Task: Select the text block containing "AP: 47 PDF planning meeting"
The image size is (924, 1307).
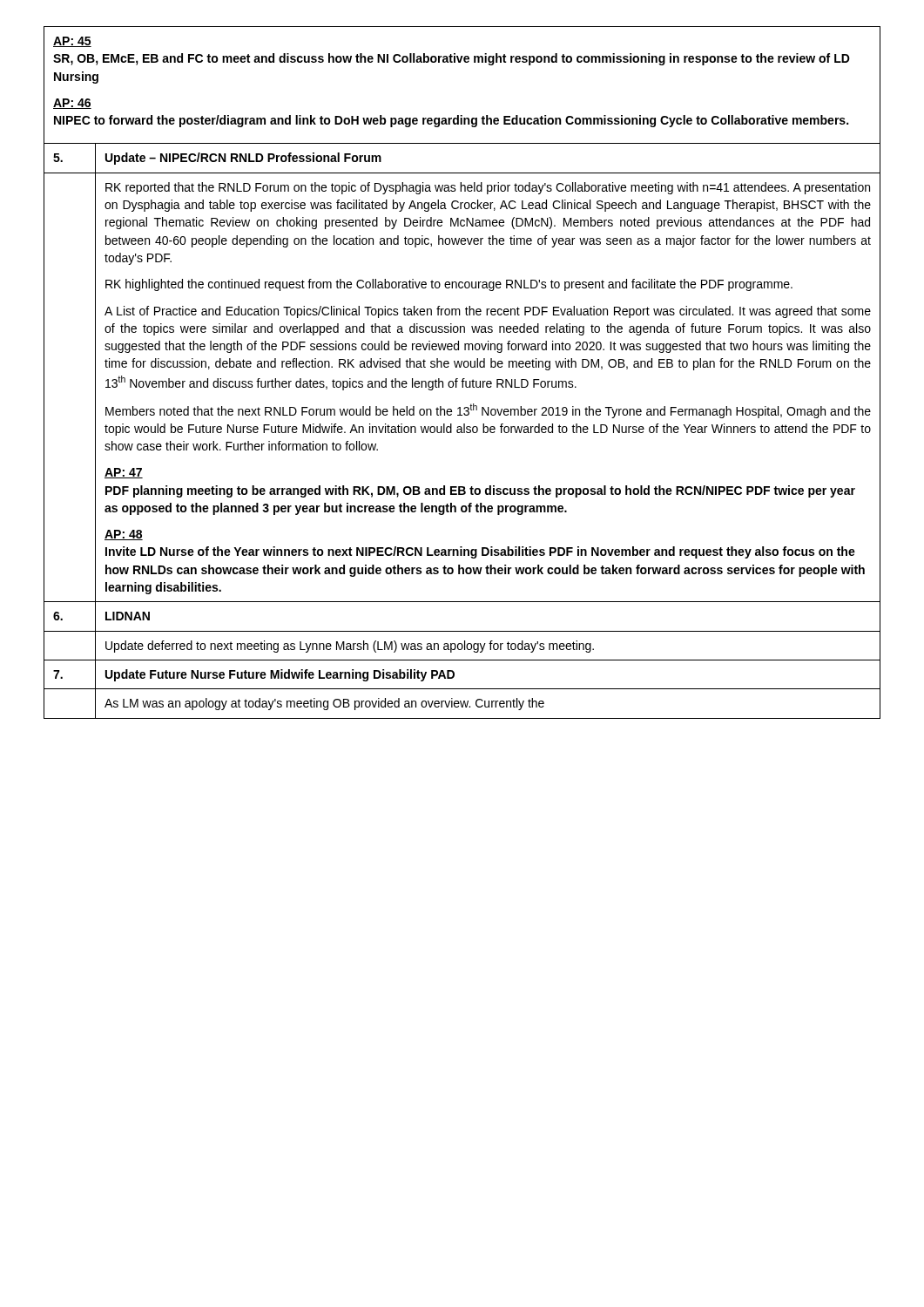Action: click(x=480, y=490)
